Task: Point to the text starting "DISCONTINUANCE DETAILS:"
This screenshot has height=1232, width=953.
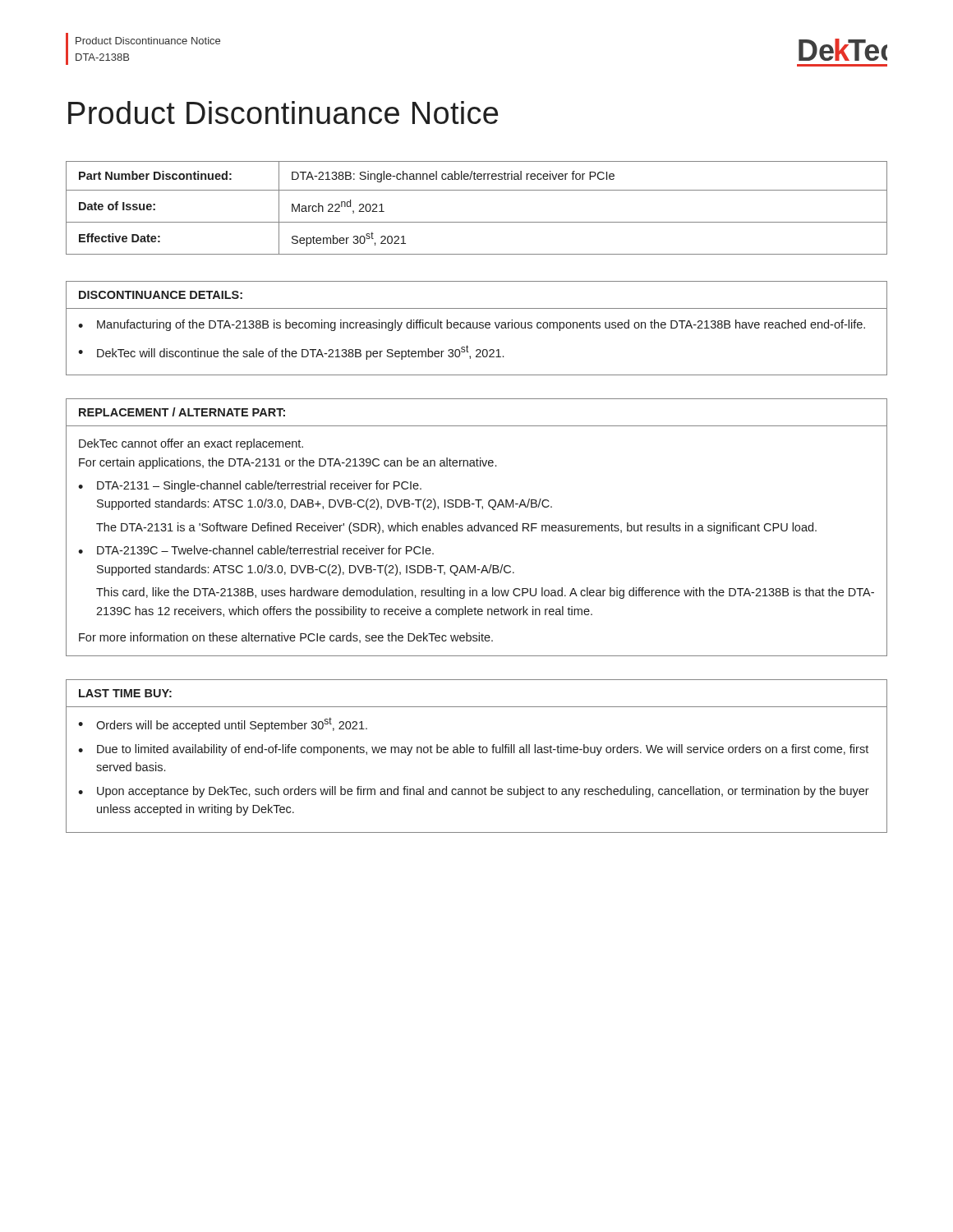Action: tap(161, 295)
